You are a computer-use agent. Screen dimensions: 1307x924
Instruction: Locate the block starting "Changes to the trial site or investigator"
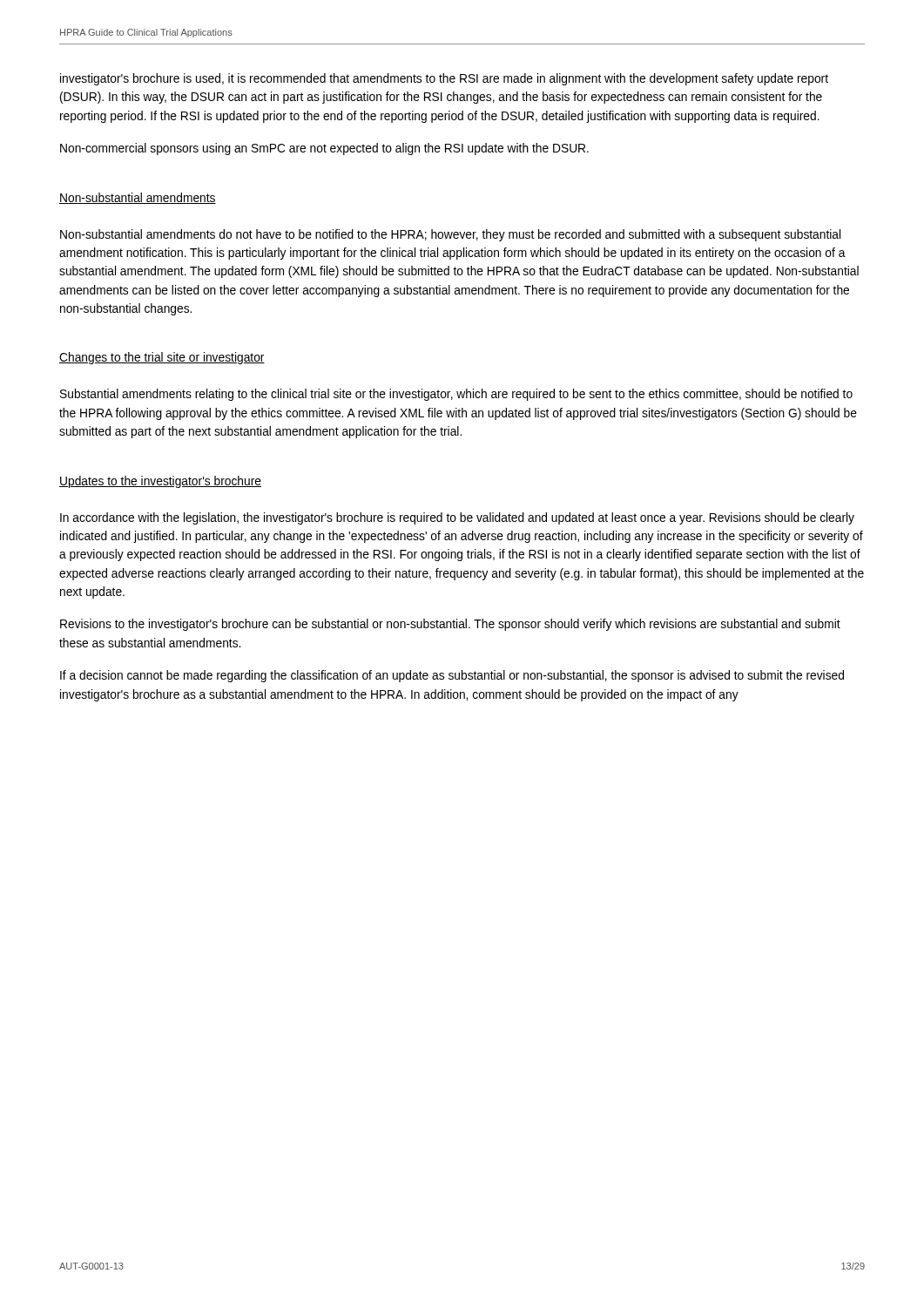point(162,358)
